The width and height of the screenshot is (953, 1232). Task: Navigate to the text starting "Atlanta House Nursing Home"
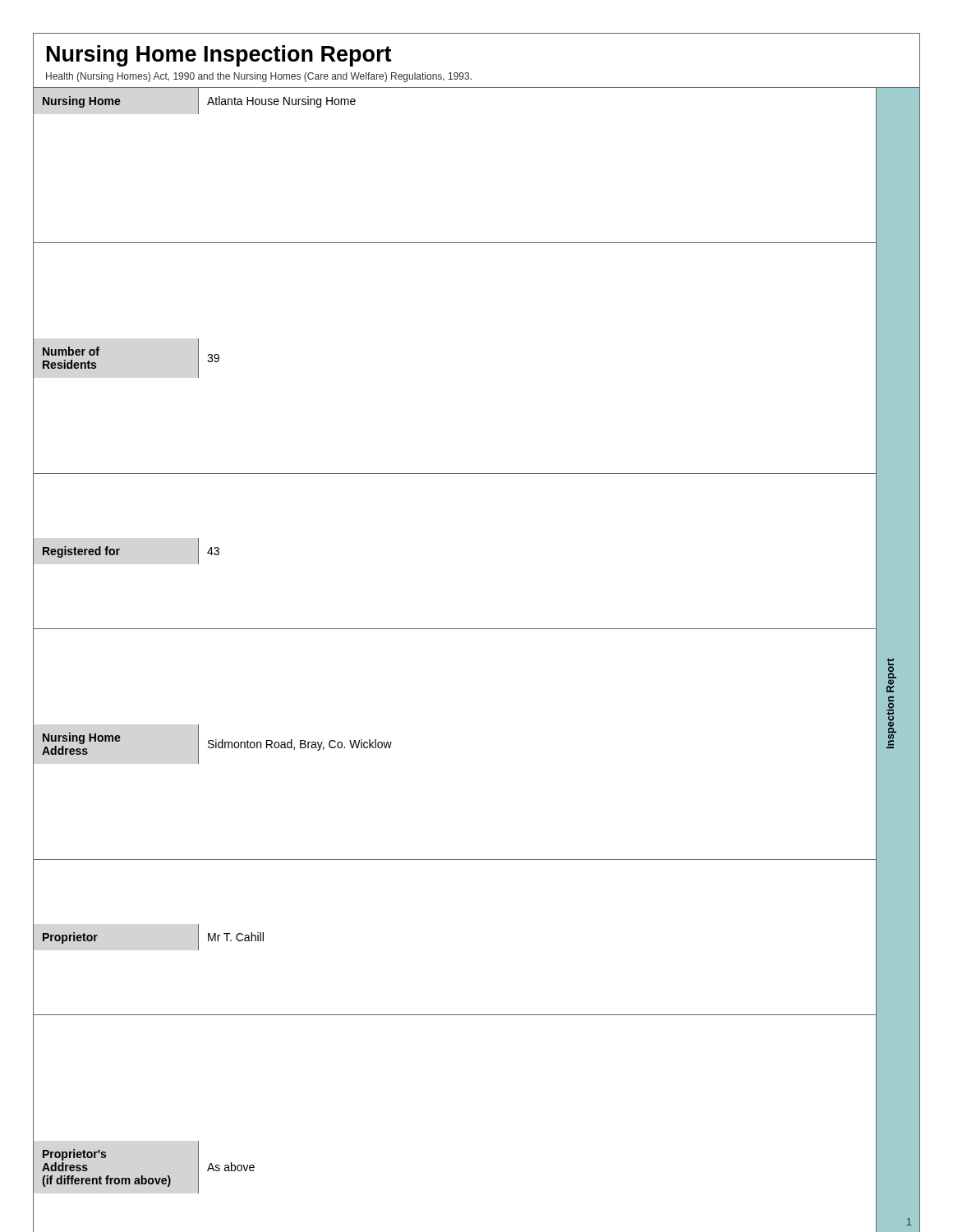coord(281,101)
